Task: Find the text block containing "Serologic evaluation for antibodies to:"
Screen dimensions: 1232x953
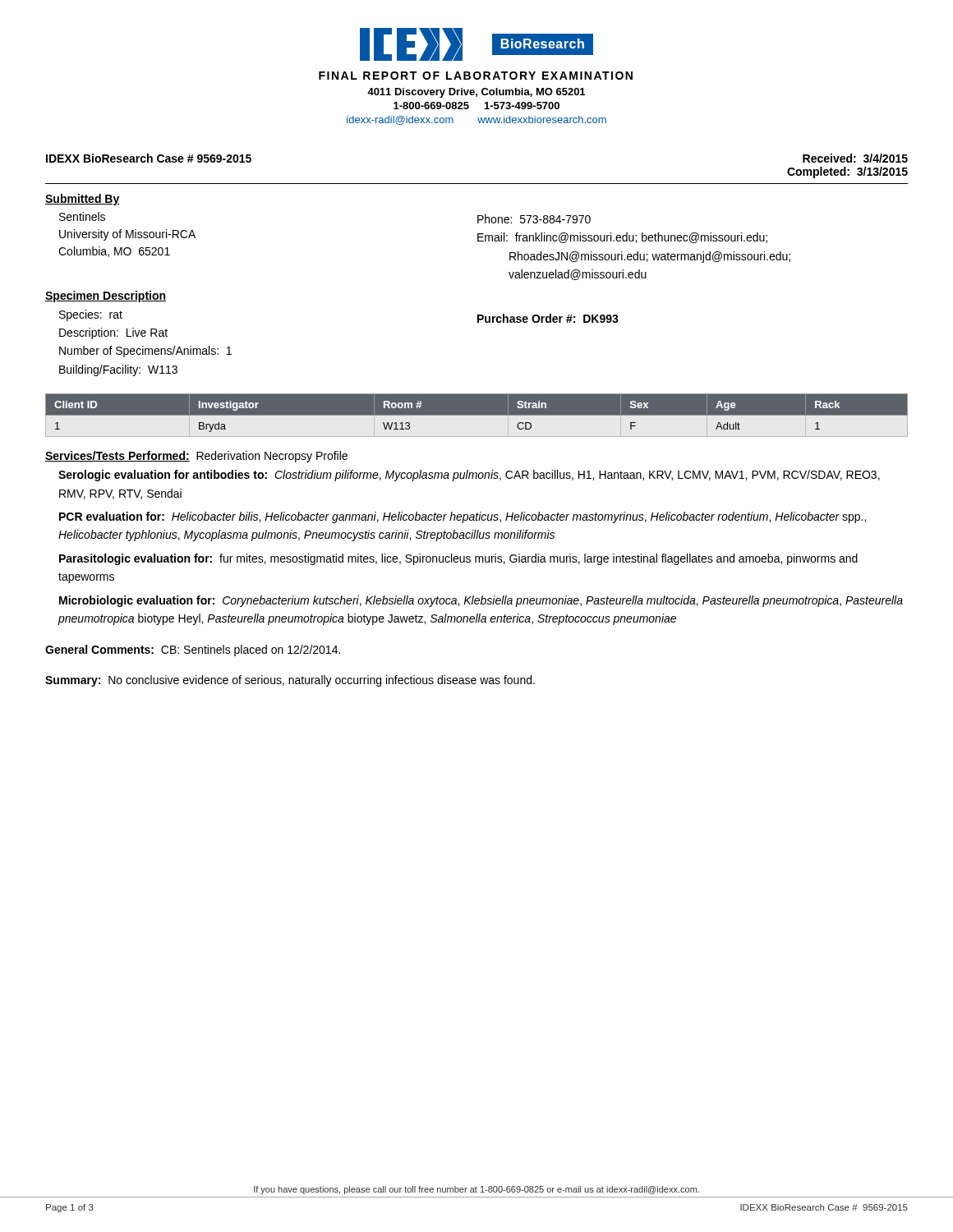Action: (x=469, y=484)
